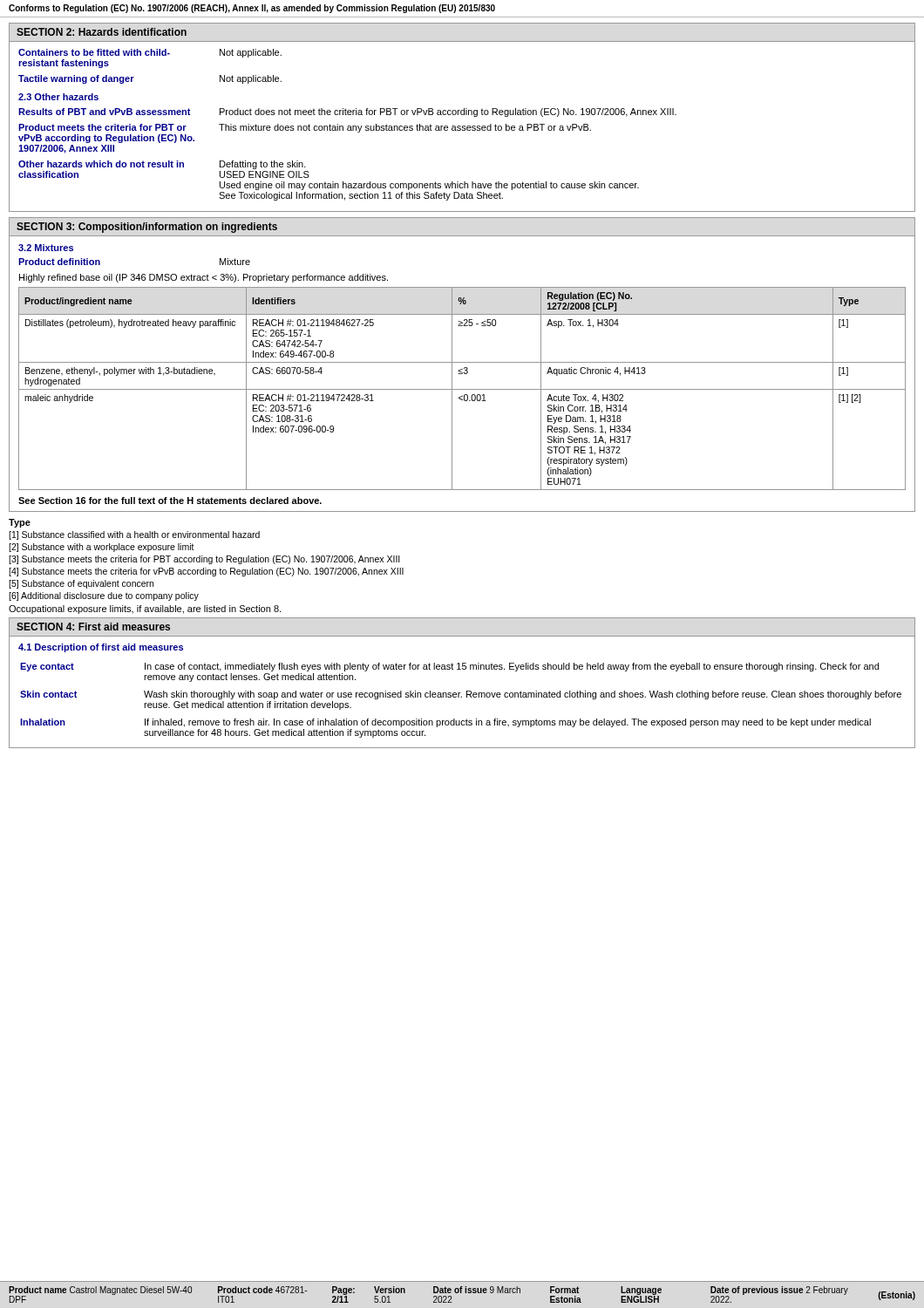Click the passage that begins "[4] Substance meets the criteria for vPvB according"
Image resolution: width=924 pixels, height=1308 pixels.
click(206, 571)
